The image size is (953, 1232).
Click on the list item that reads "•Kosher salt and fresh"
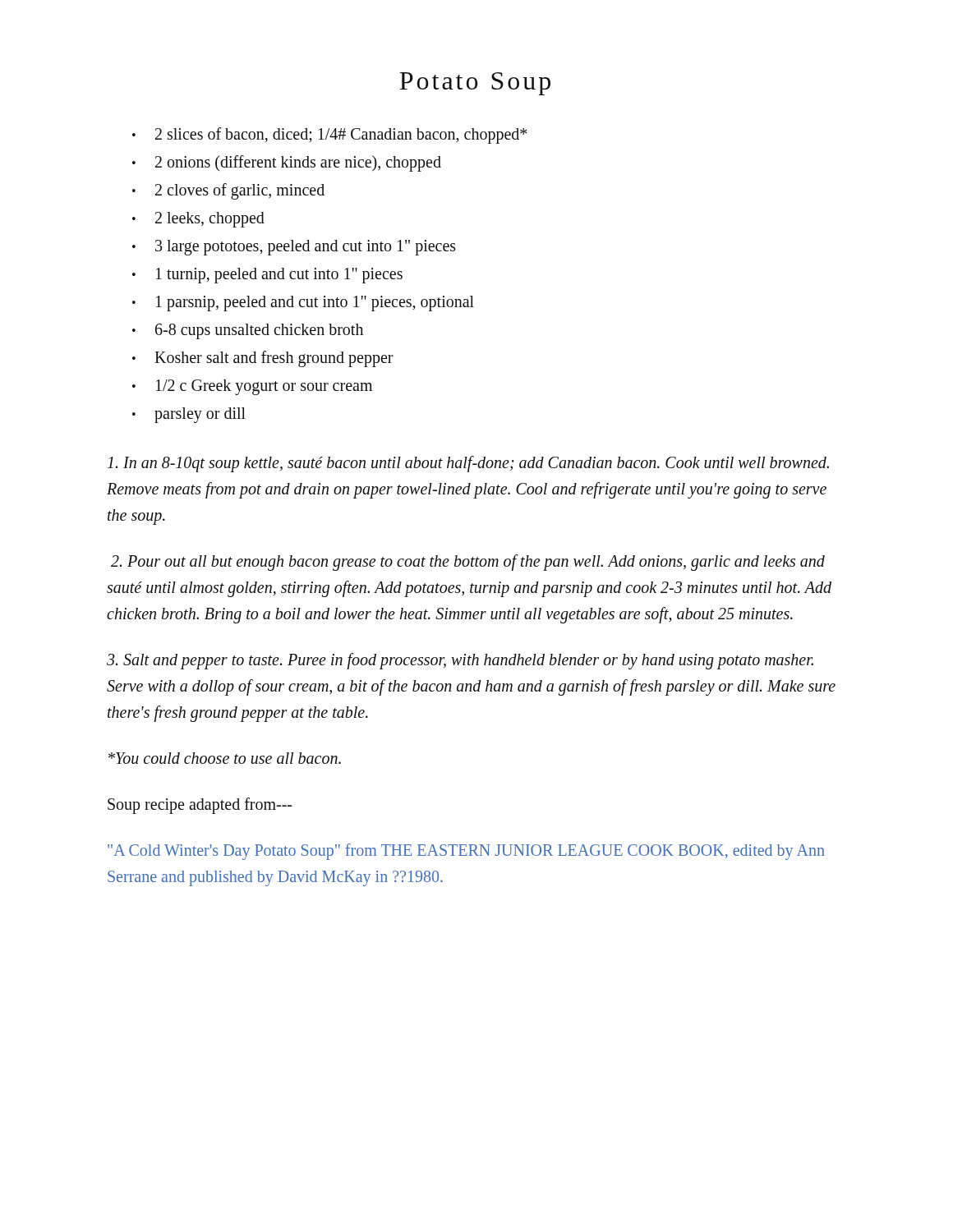point(262,357)
